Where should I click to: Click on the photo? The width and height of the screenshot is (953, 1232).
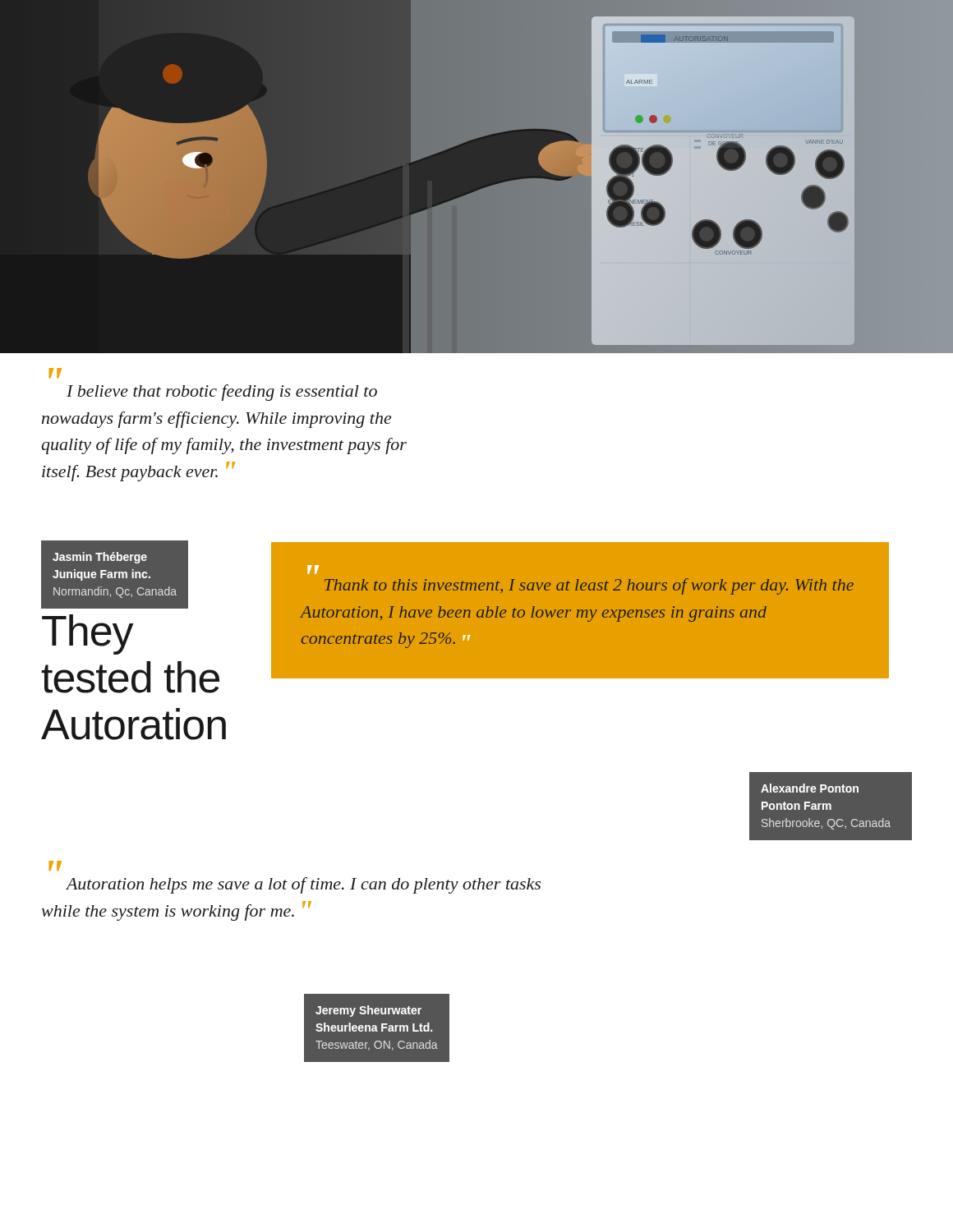[476, 177]
